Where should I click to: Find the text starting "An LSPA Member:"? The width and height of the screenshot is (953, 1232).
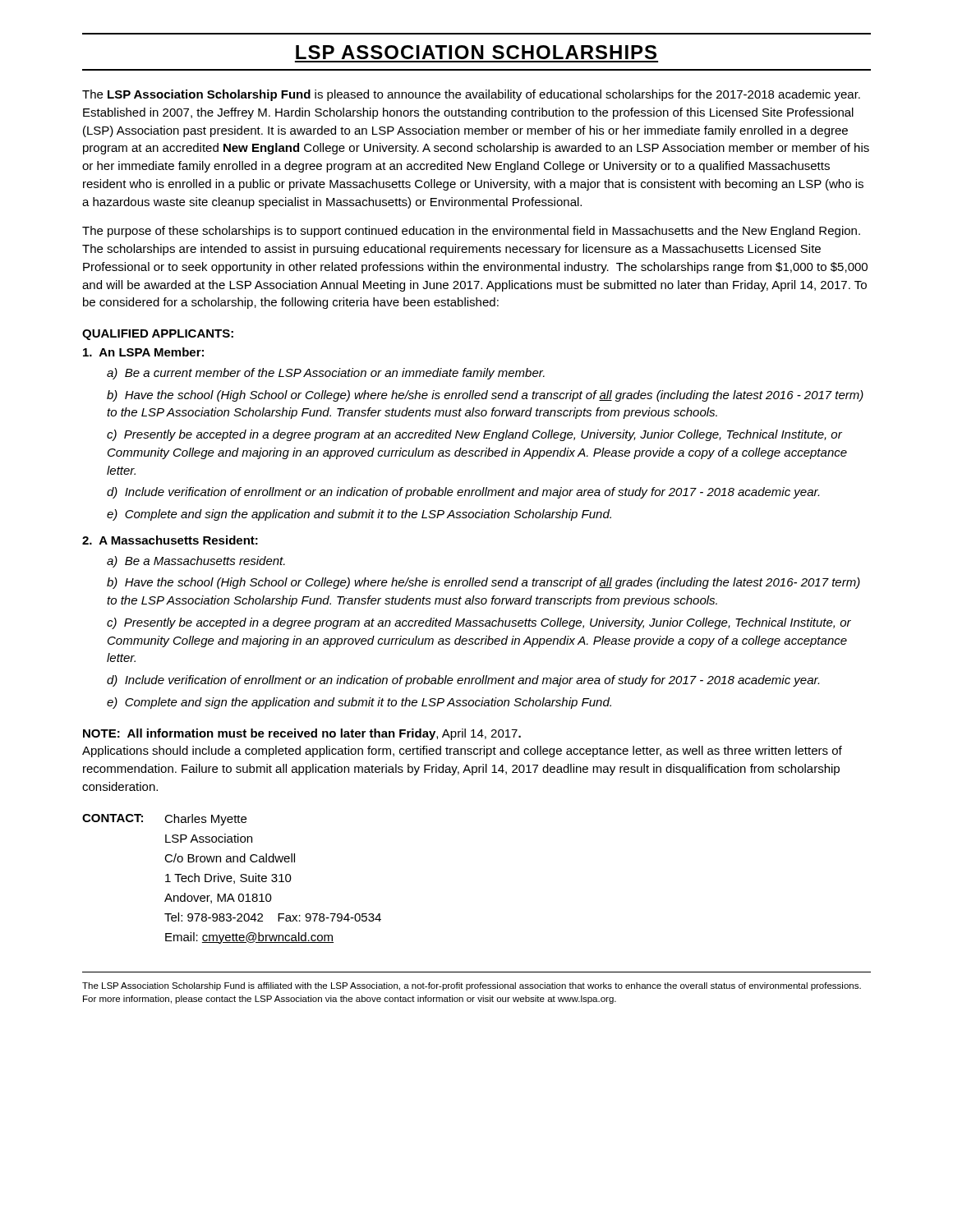pos(144,352)
